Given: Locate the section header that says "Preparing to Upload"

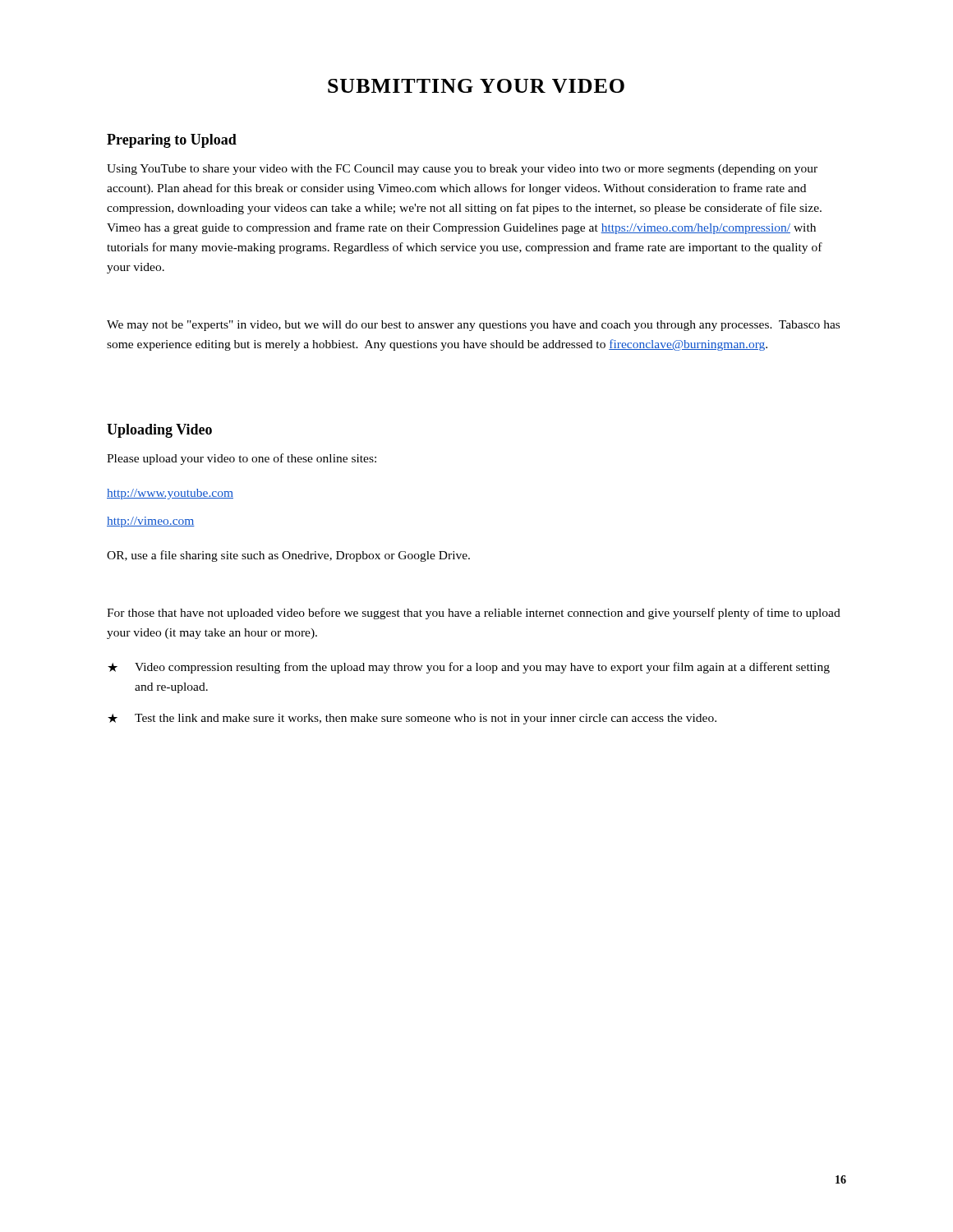Looking at the screenshot, I should tap(172, 140).
